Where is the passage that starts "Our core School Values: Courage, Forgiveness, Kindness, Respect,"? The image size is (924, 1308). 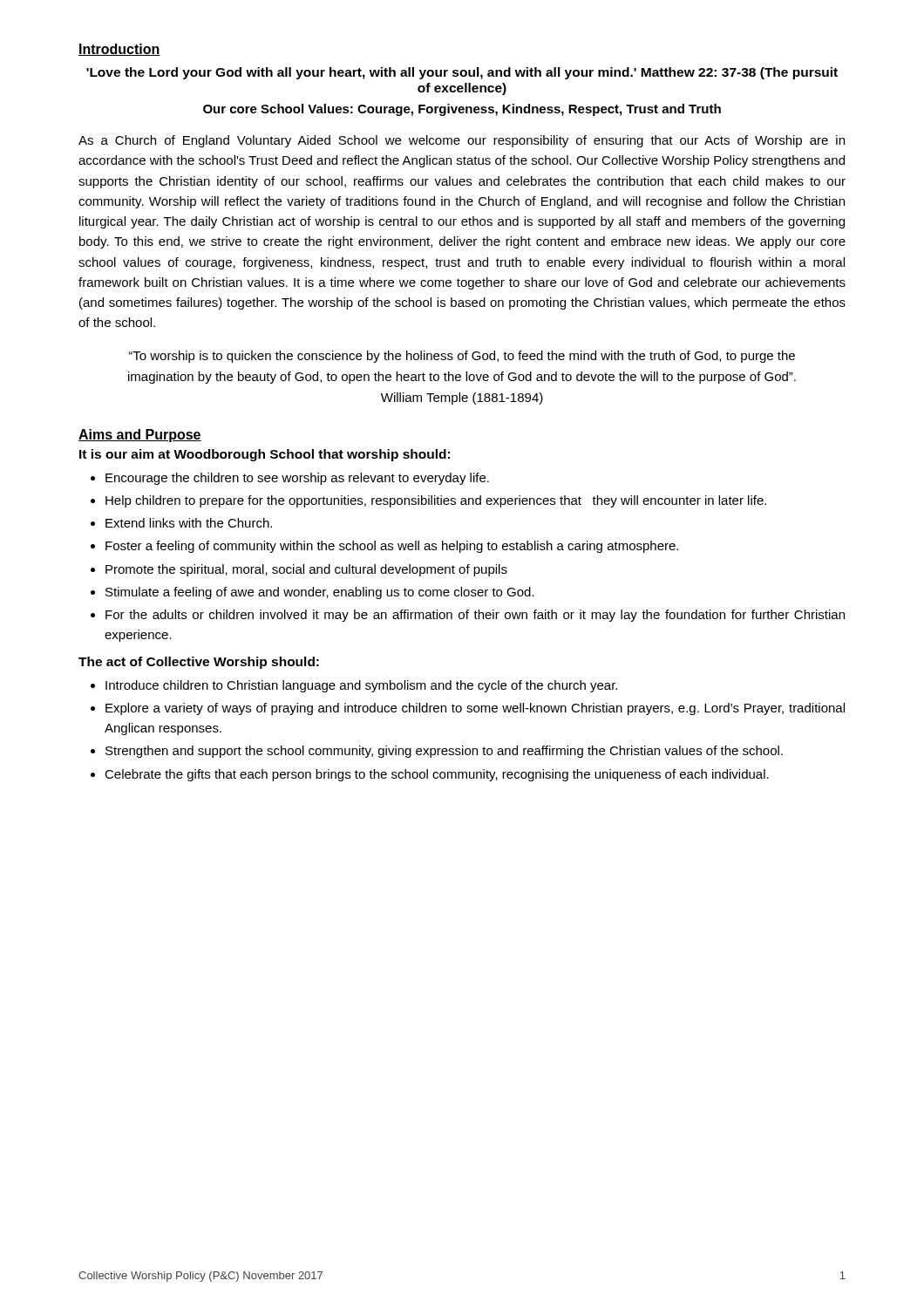[x=462, y=109]
